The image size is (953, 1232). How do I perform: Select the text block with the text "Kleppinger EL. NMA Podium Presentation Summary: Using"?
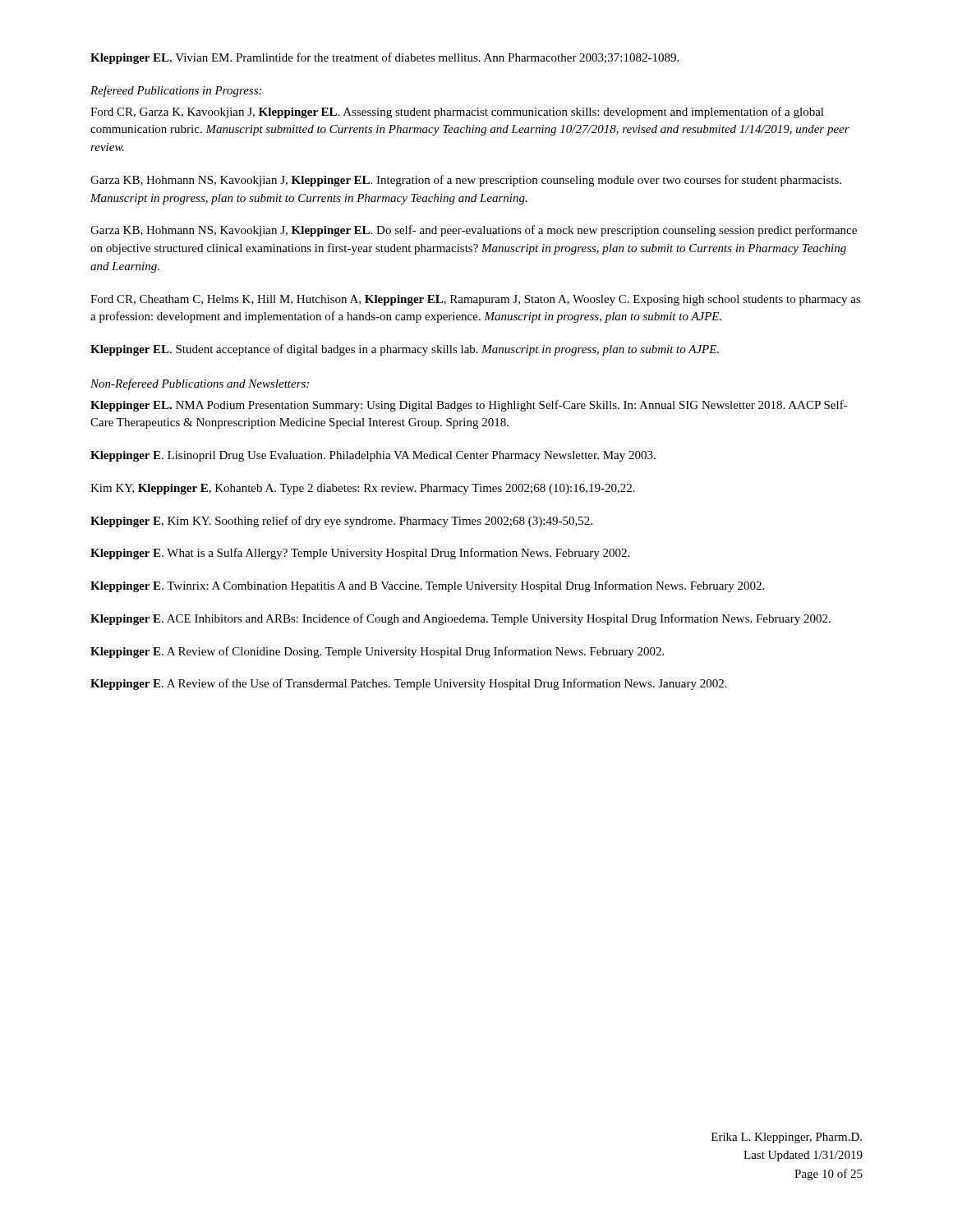click(x=469, y=413)
